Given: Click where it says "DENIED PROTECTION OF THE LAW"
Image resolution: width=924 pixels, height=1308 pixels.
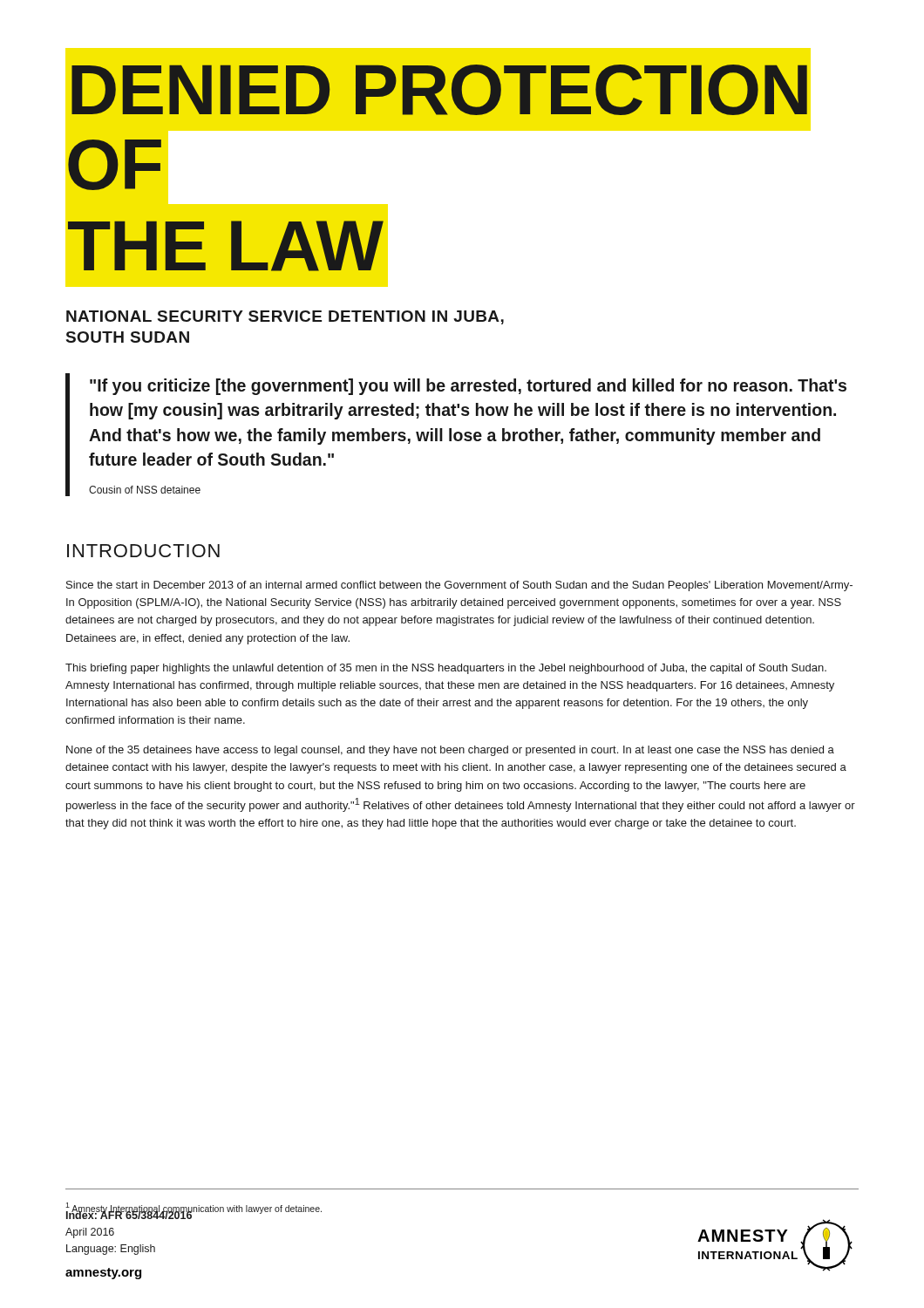Looking at the screenshot, I should coord(439,90).
